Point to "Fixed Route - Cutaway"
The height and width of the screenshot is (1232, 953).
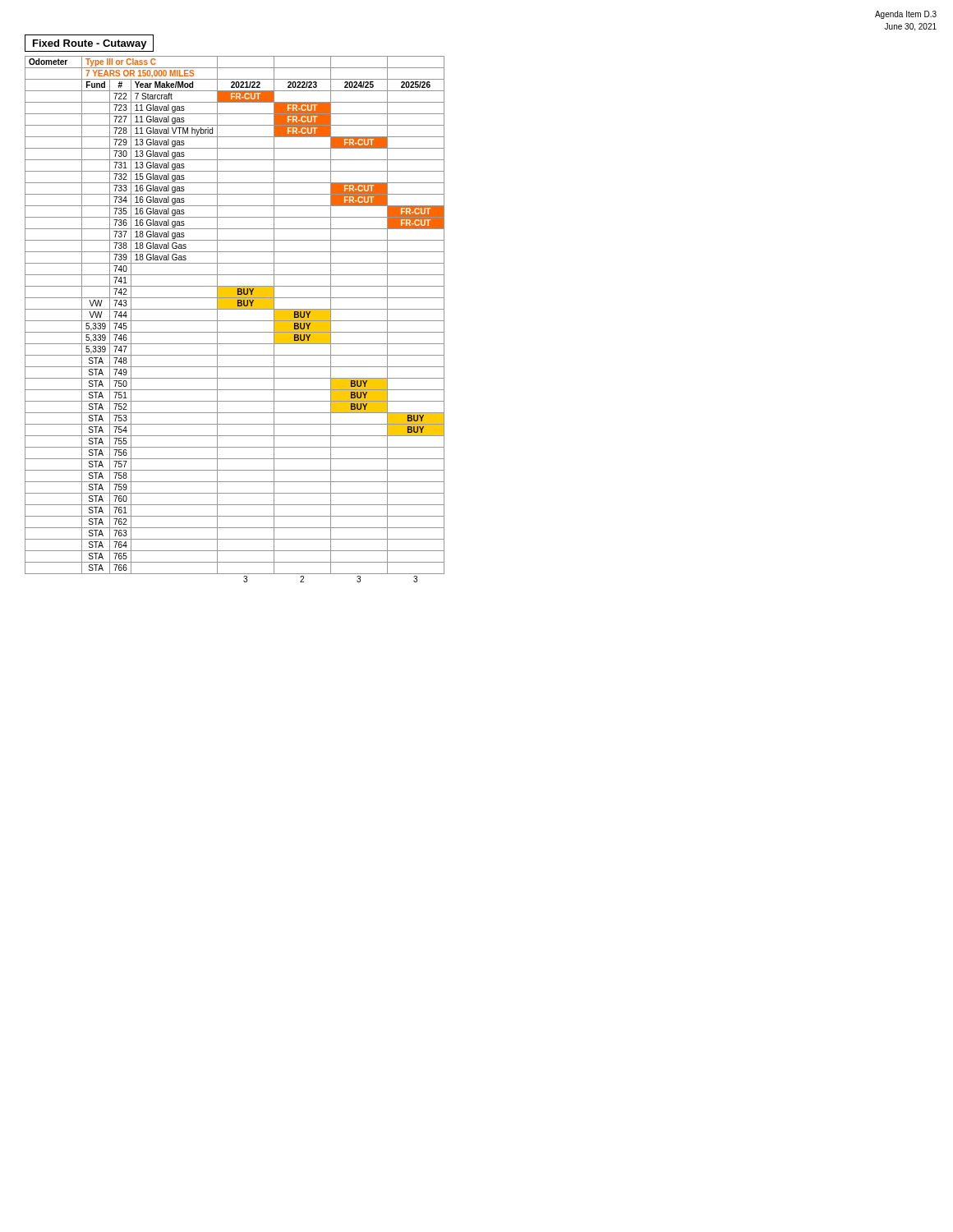point(89,43)
